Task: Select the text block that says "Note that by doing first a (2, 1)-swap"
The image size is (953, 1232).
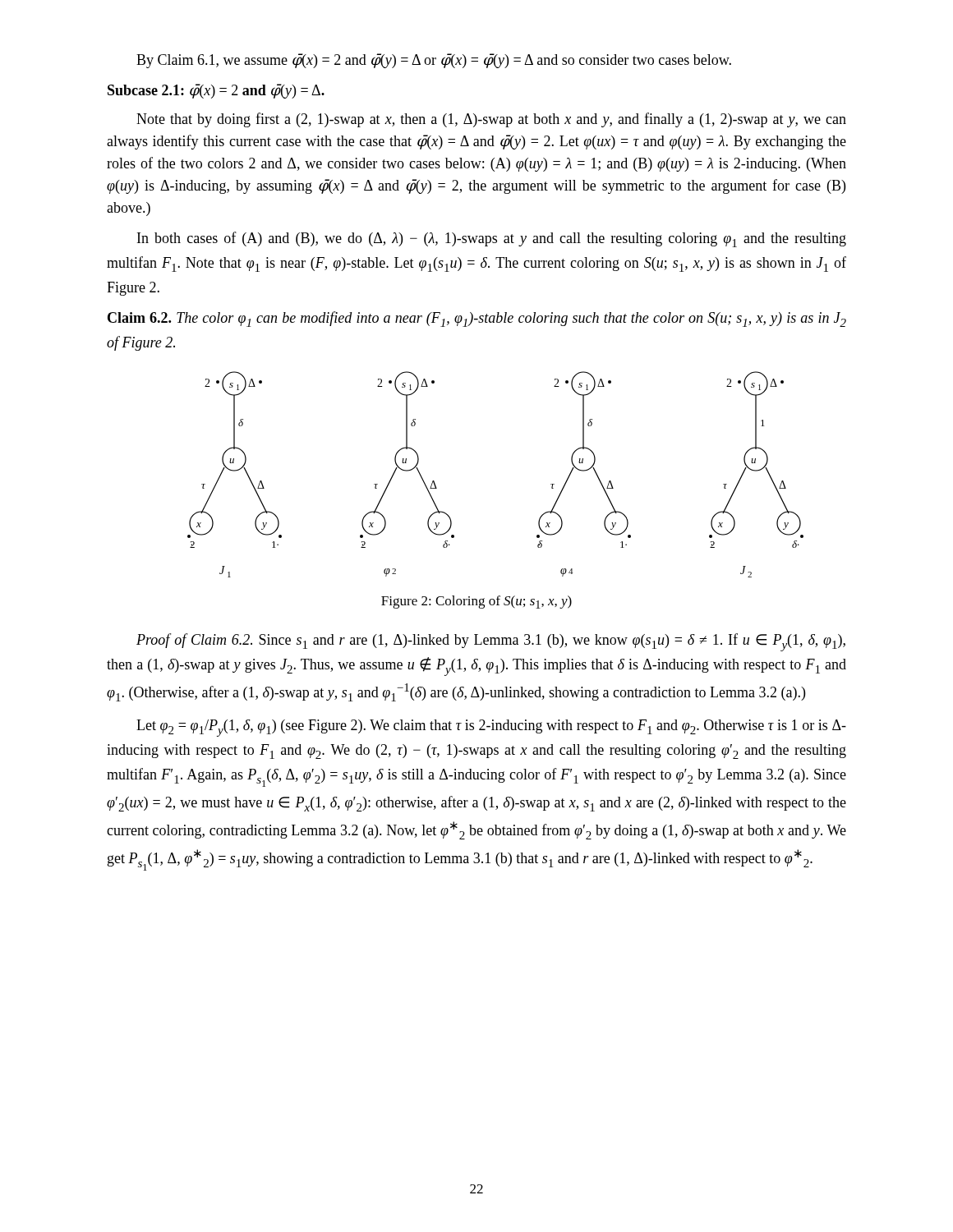Action: pos(476,164)
